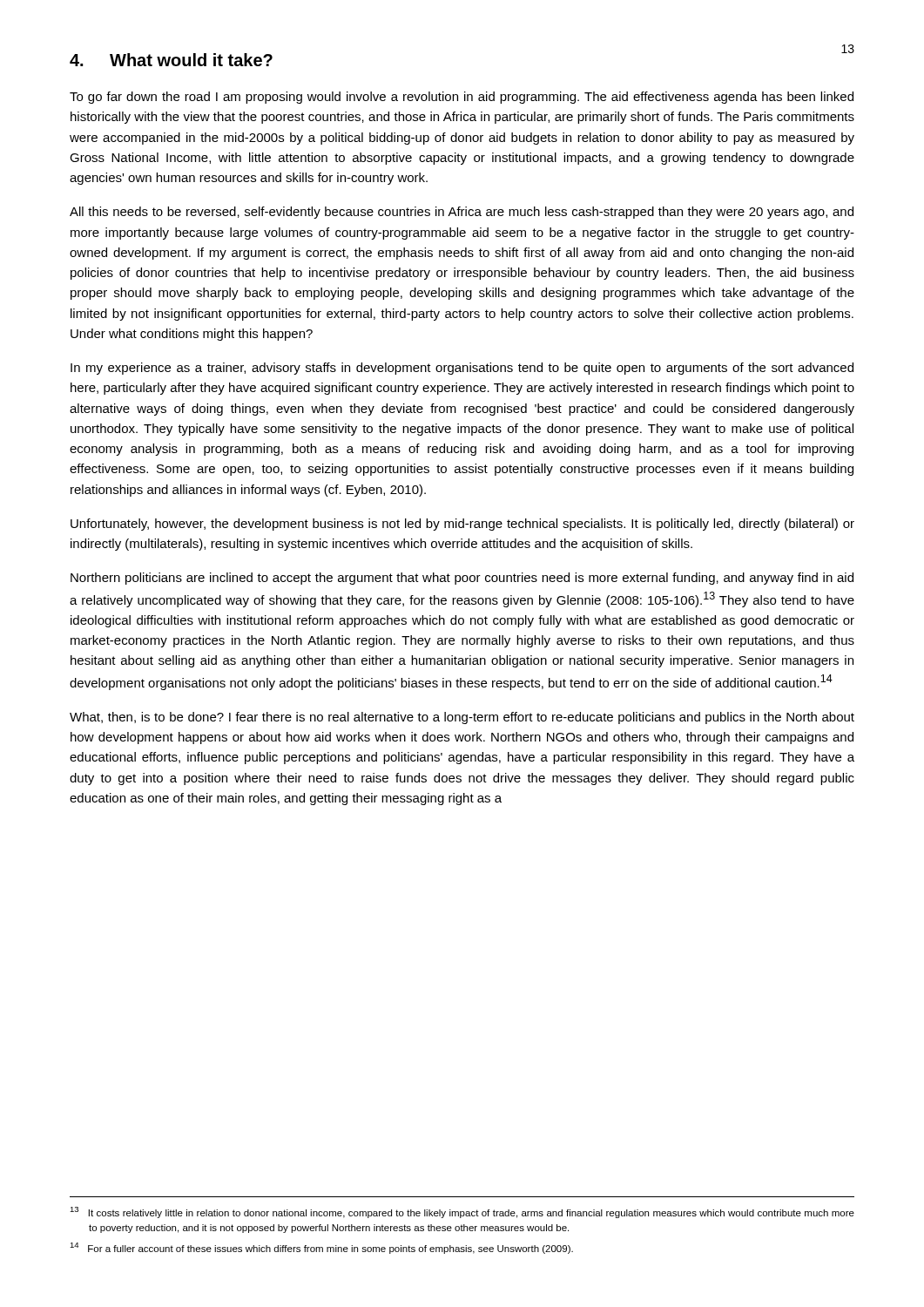Click the passage that begins "14 For a fuller account of"
This screenshot has height=1307, width=924.
[x=322, y=1246]
